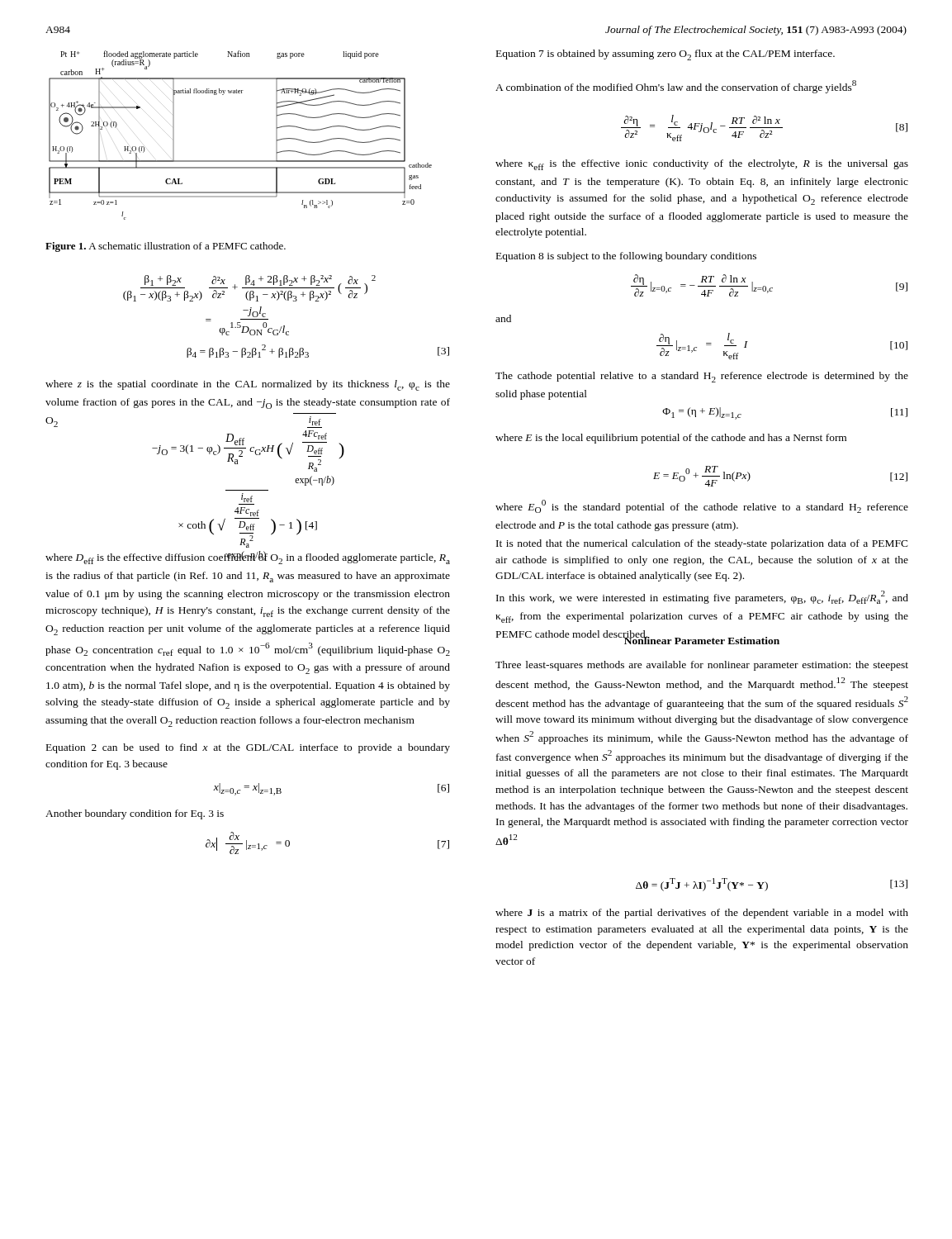Click on the block starting "∂η ∂z |z=1,c"
The width and height of the screenshot is (952, 1239).
click(702, 345)
